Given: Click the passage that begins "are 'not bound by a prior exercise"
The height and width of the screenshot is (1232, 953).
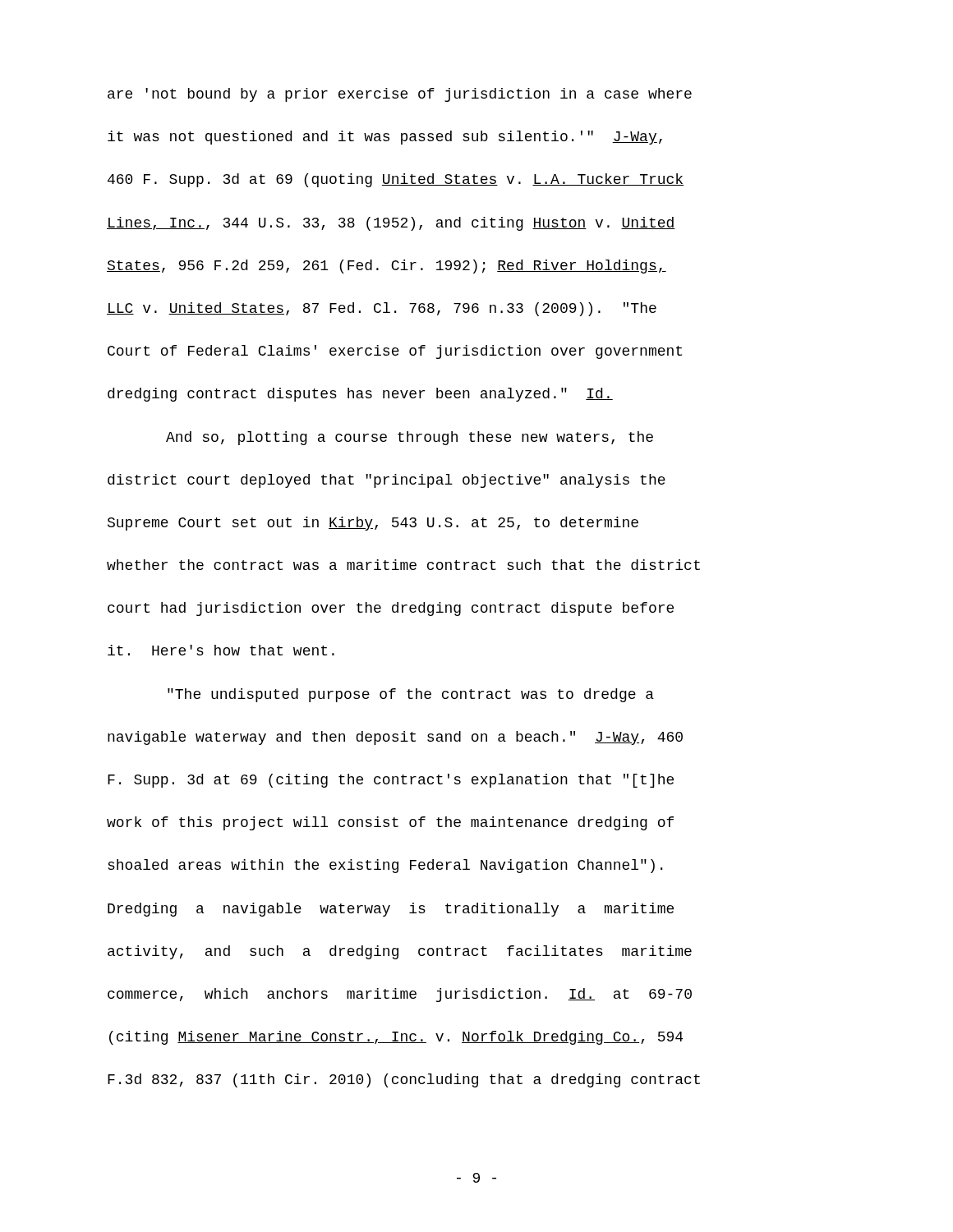Looking at the screenshot, I should click(400, 95).
